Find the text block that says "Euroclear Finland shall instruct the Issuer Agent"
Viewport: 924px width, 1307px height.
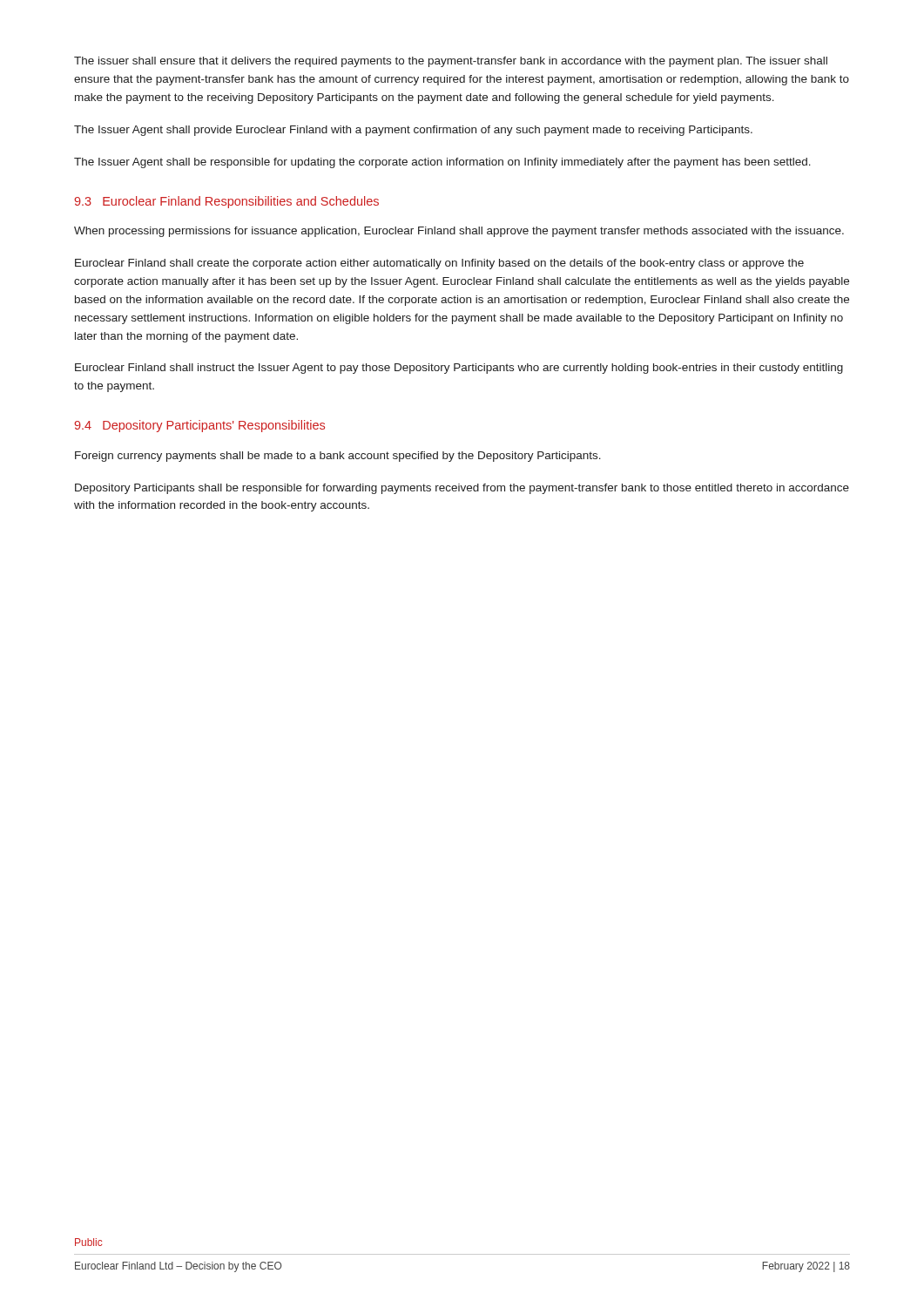(459, 377)
